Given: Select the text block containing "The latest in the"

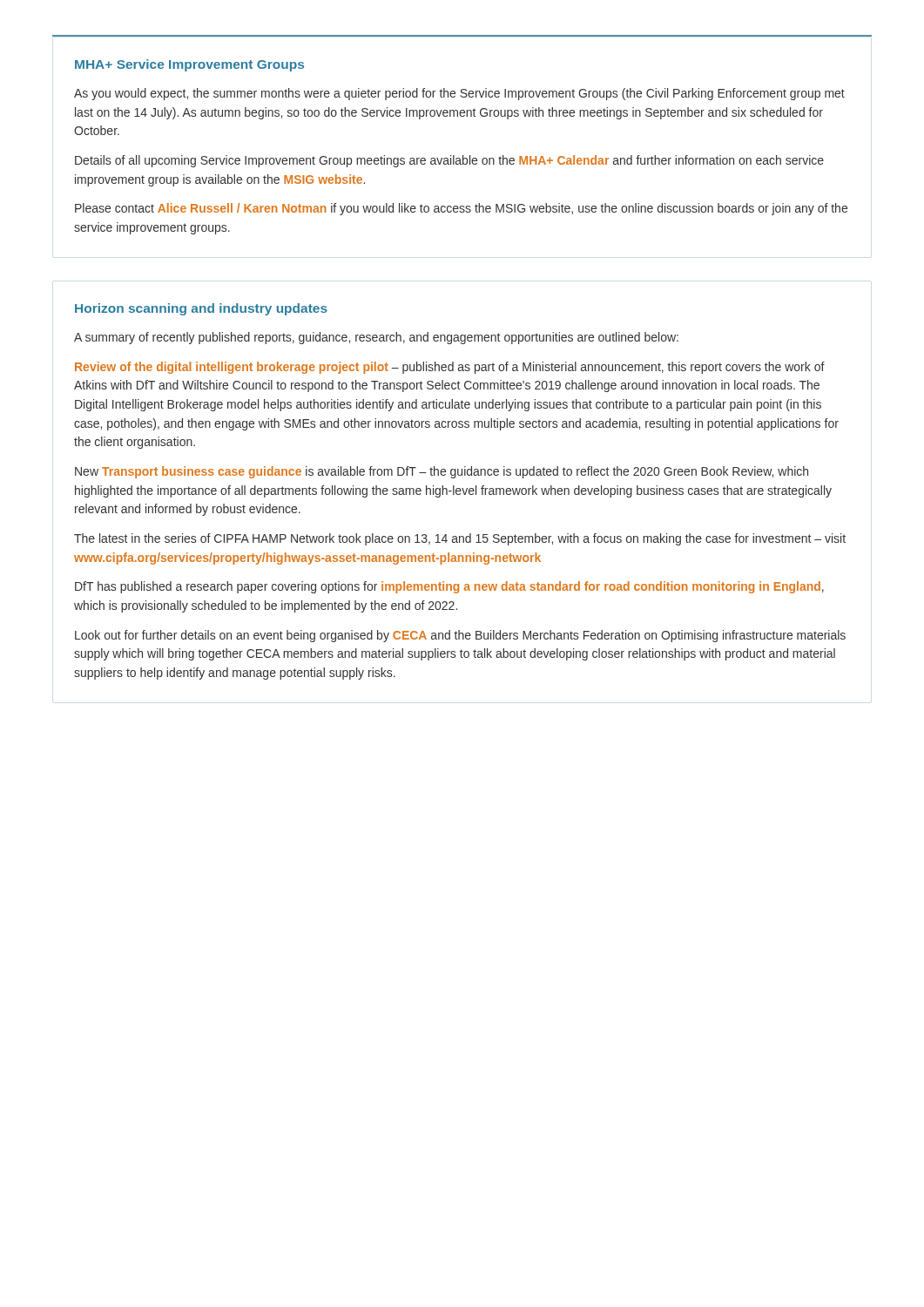Looking at the screenshot, I should click(460, 548).
